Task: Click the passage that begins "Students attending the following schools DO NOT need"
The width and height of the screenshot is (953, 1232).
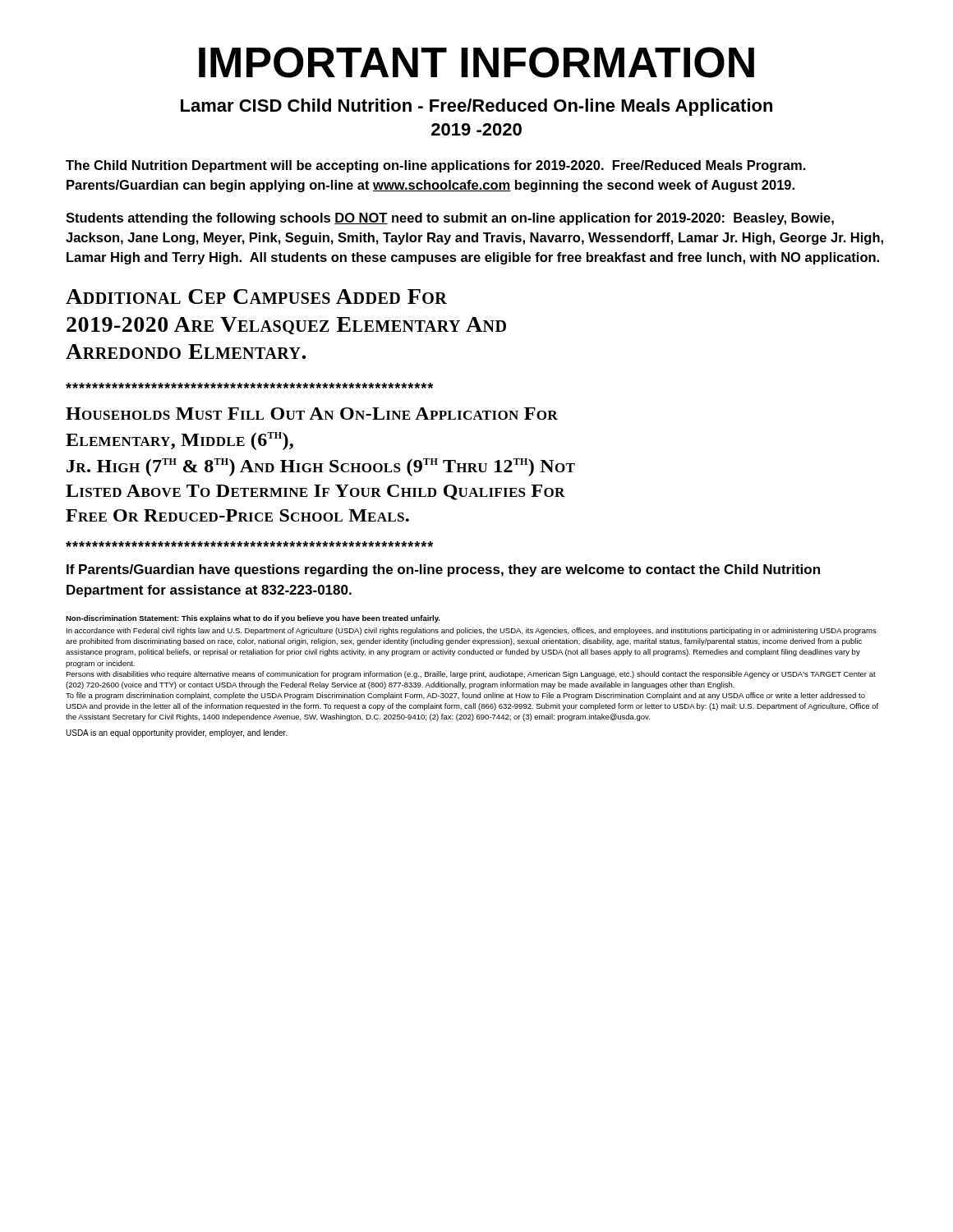Action: click(x=475, y=237)
